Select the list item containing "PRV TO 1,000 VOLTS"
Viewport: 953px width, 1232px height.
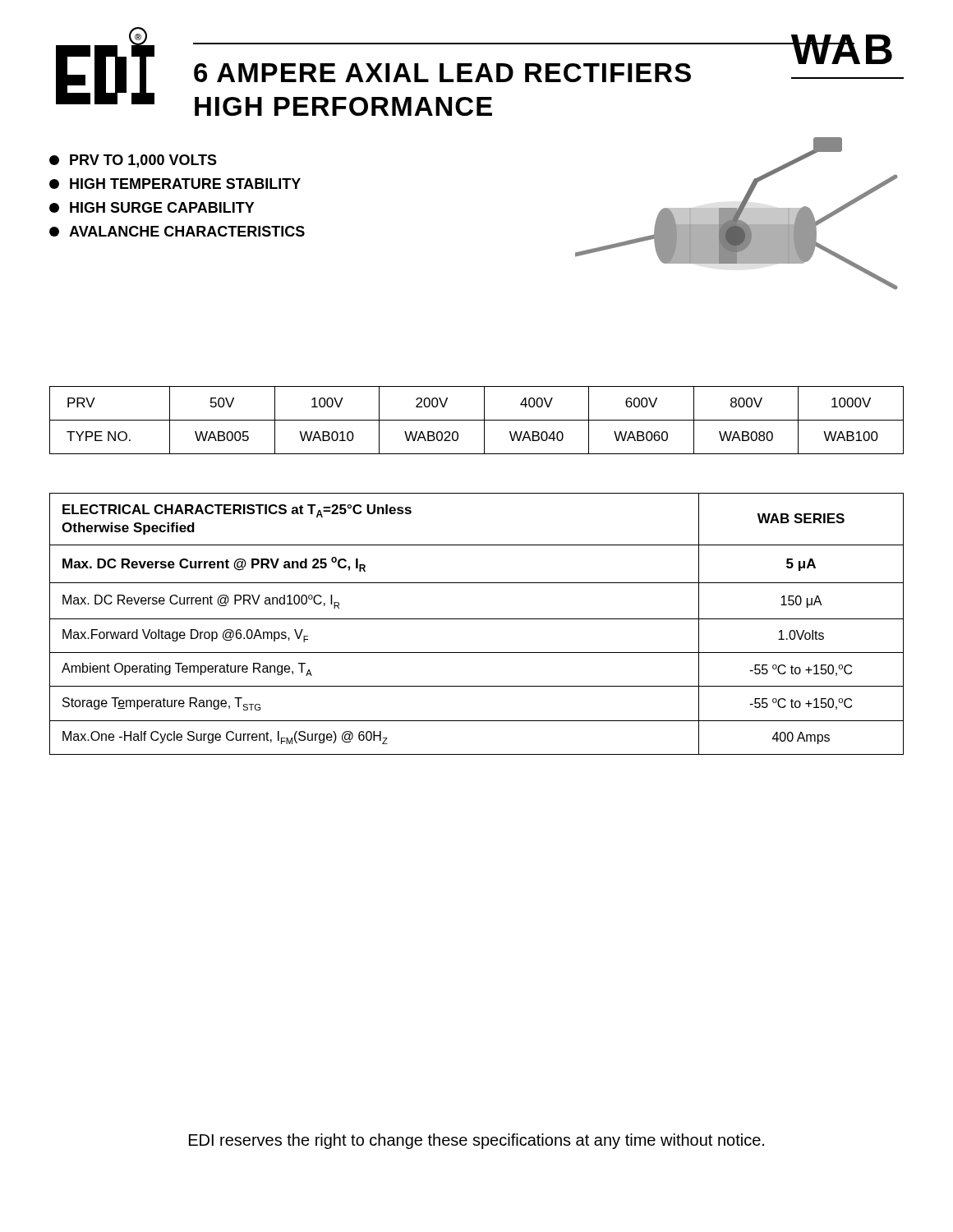pos(133,160)
